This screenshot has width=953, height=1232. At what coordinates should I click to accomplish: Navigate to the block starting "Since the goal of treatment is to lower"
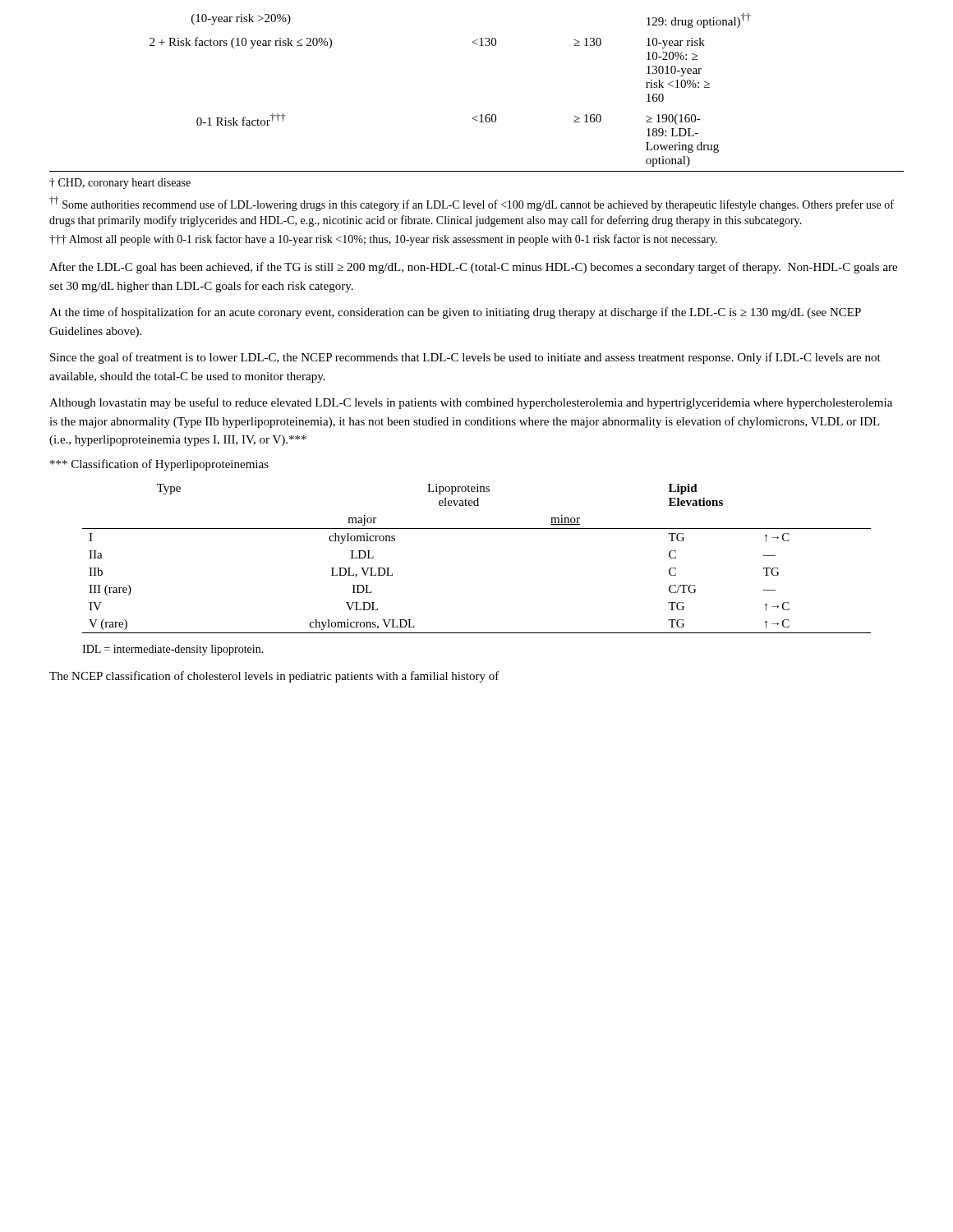pyautogui.click(x=465, y=367)
